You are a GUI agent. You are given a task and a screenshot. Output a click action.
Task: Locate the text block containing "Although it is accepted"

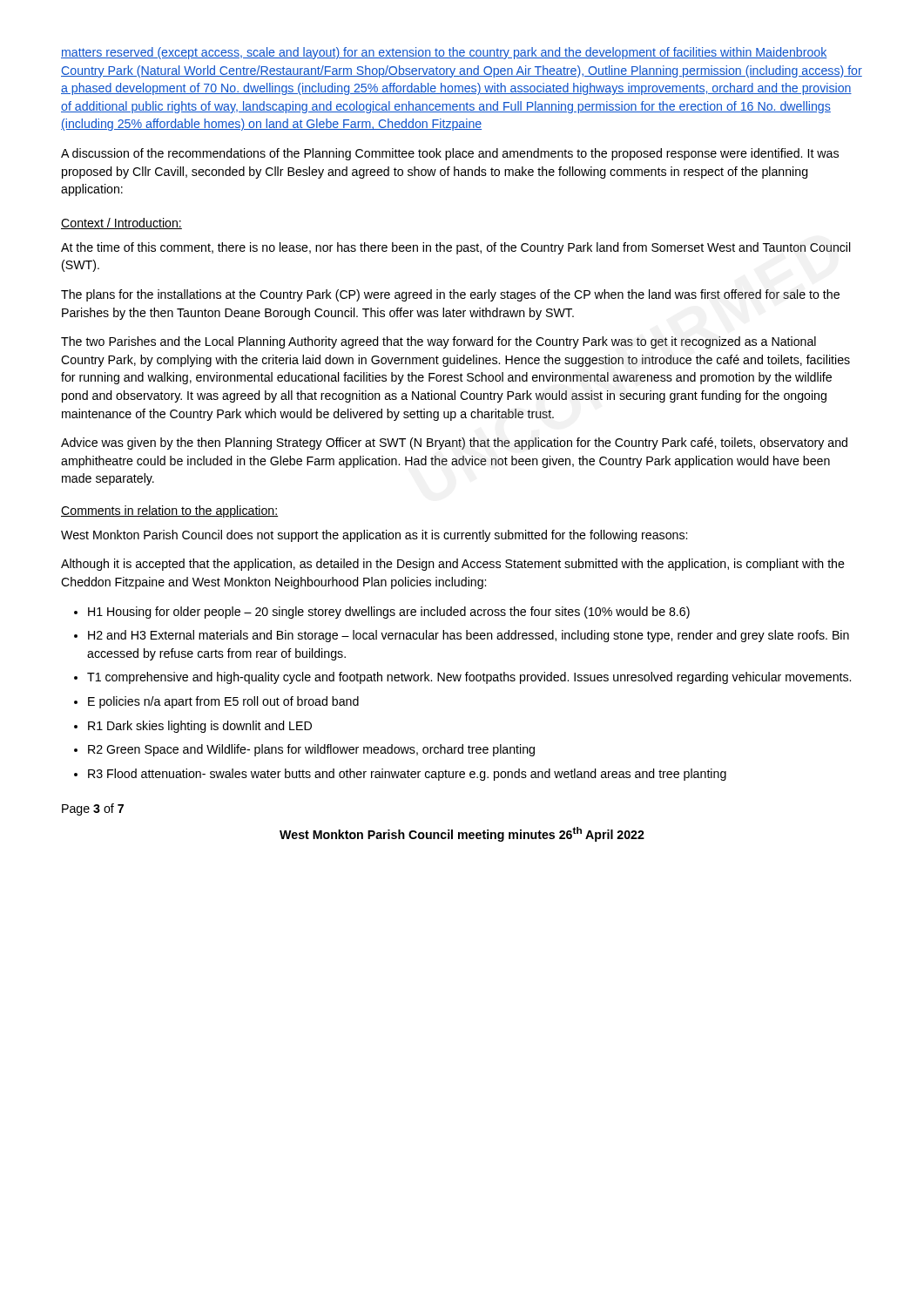(x=453, y=573)
